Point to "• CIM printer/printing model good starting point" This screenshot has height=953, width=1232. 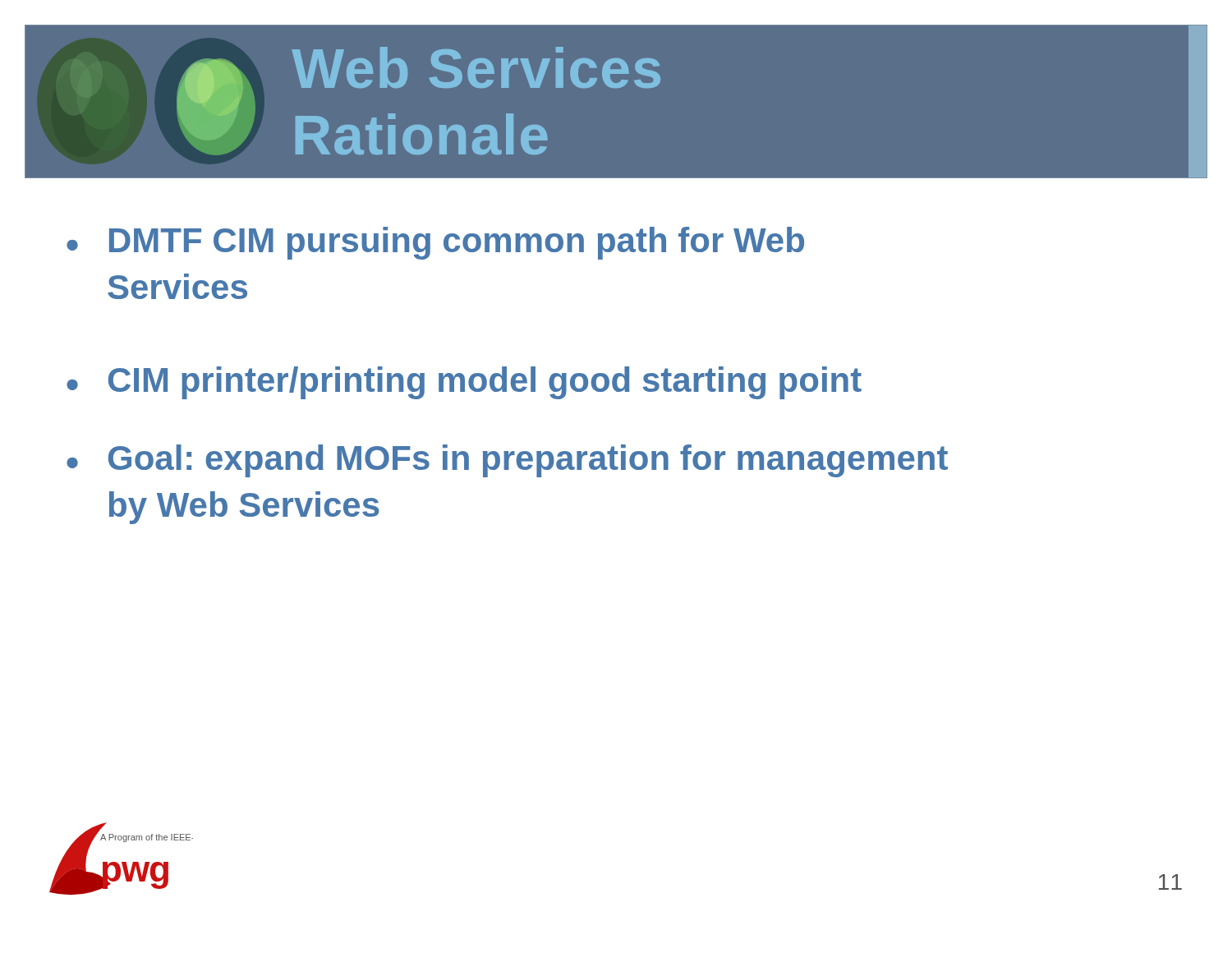(464, 384)
